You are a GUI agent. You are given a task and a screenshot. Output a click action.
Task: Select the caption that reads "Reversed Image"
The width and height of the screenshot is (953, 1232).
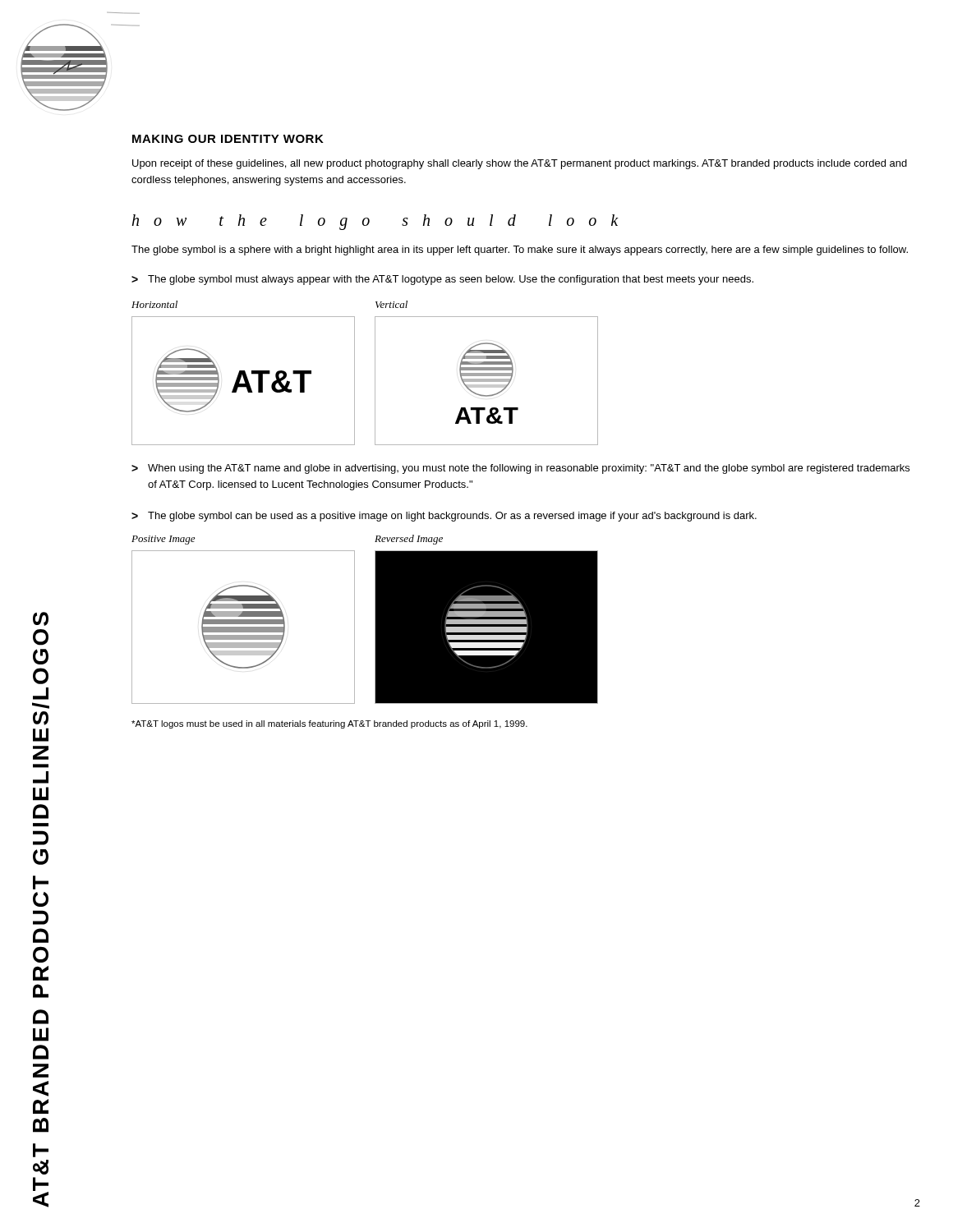[x=409, y=538]
